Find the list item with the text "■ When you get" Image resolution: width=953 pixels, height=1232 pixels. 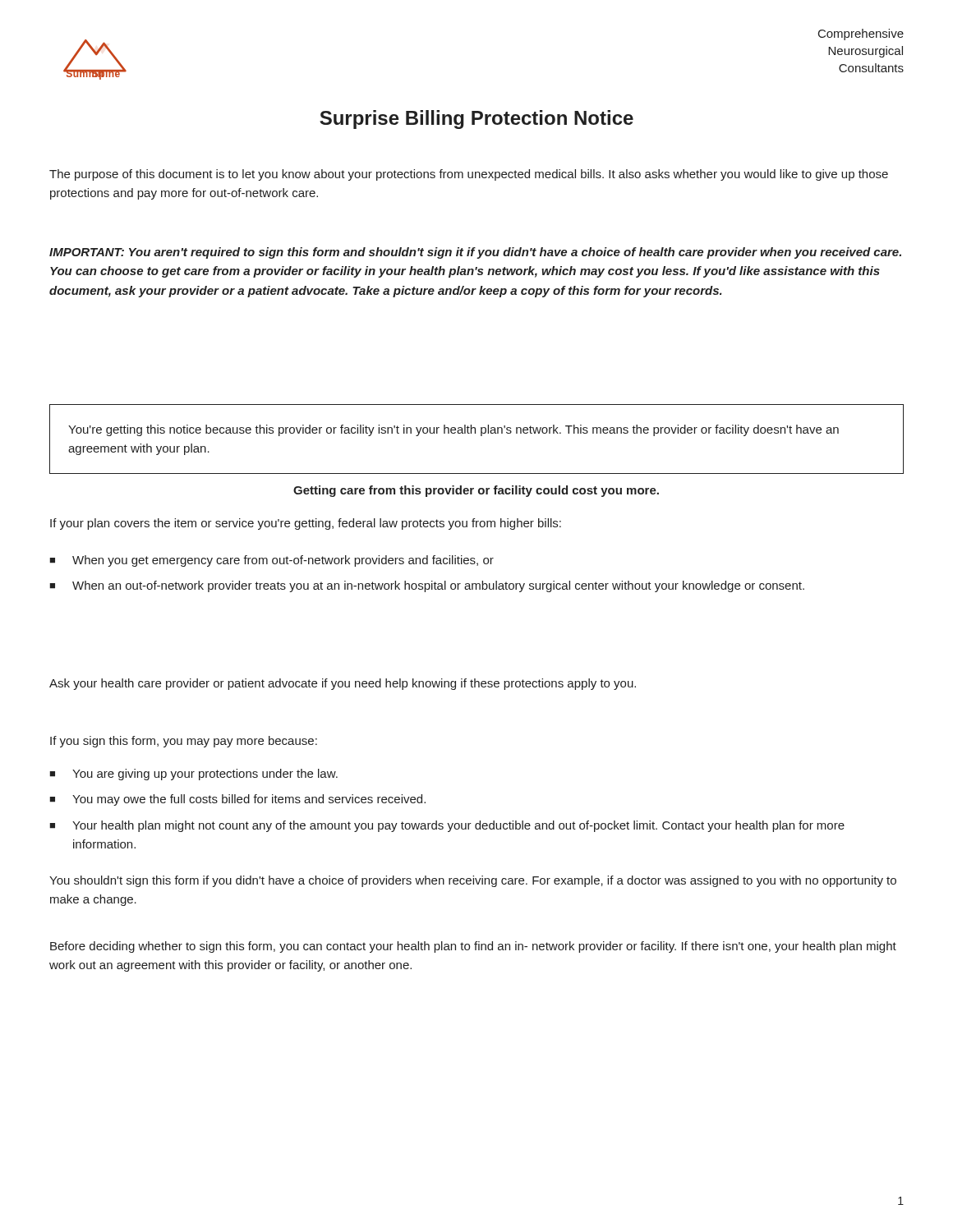[476, 560]
